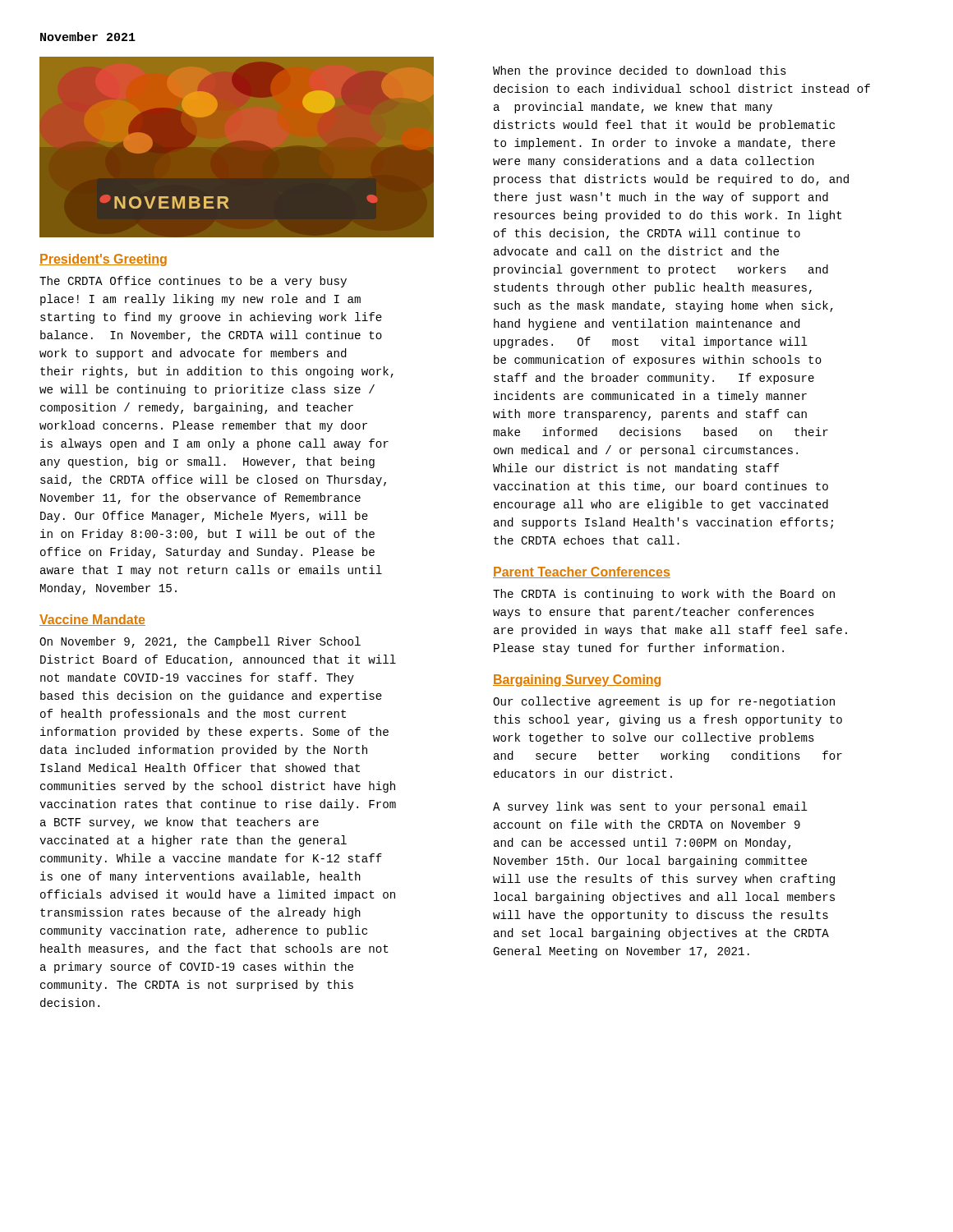Find the block on this page that starts "The CRDTA is continuing to work with"
Viewport: 953px width, 1232px height.
671,622
